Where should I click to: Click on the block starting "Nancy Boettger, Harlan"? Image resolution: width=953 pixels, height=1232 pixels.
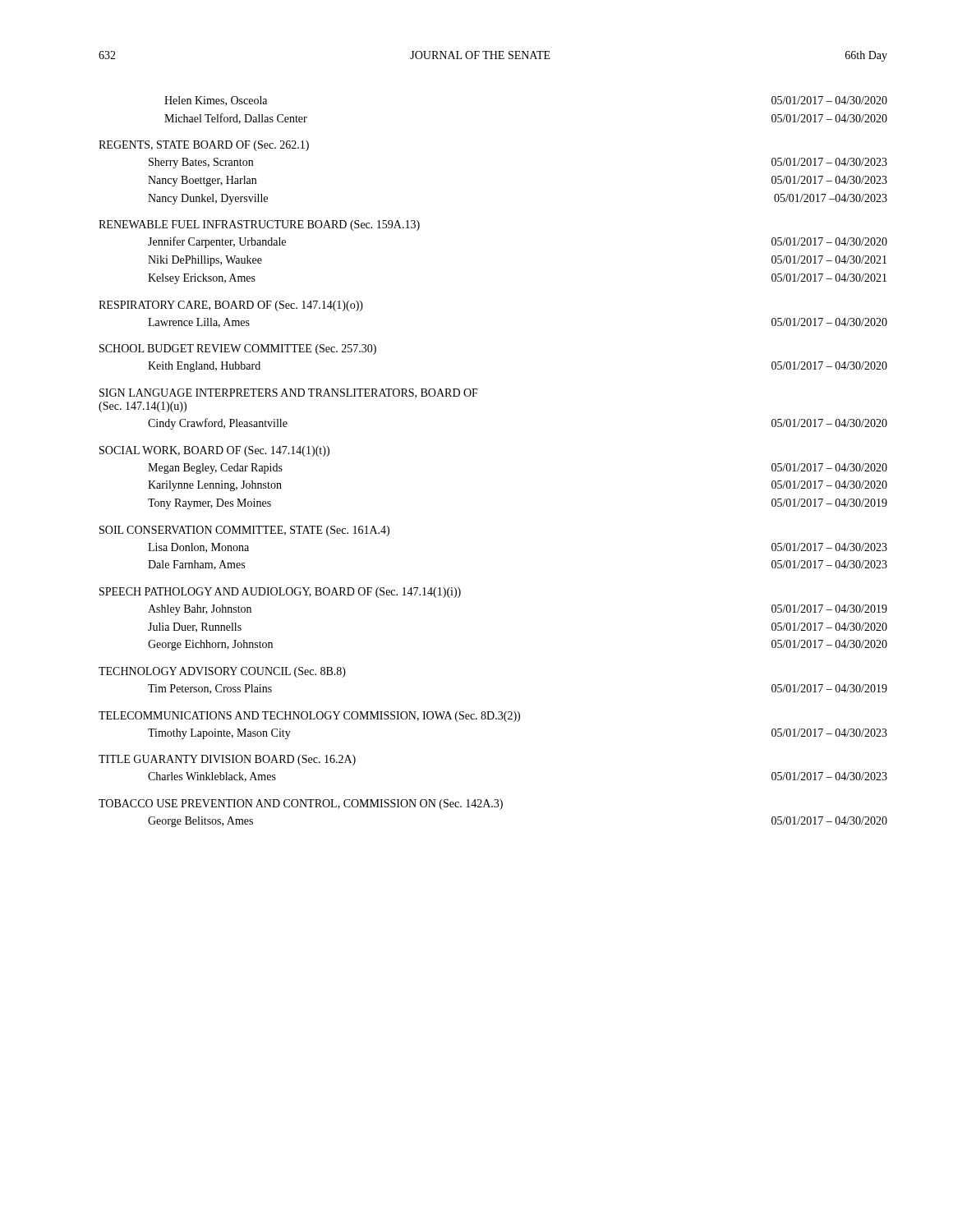(x=201, y=181)
